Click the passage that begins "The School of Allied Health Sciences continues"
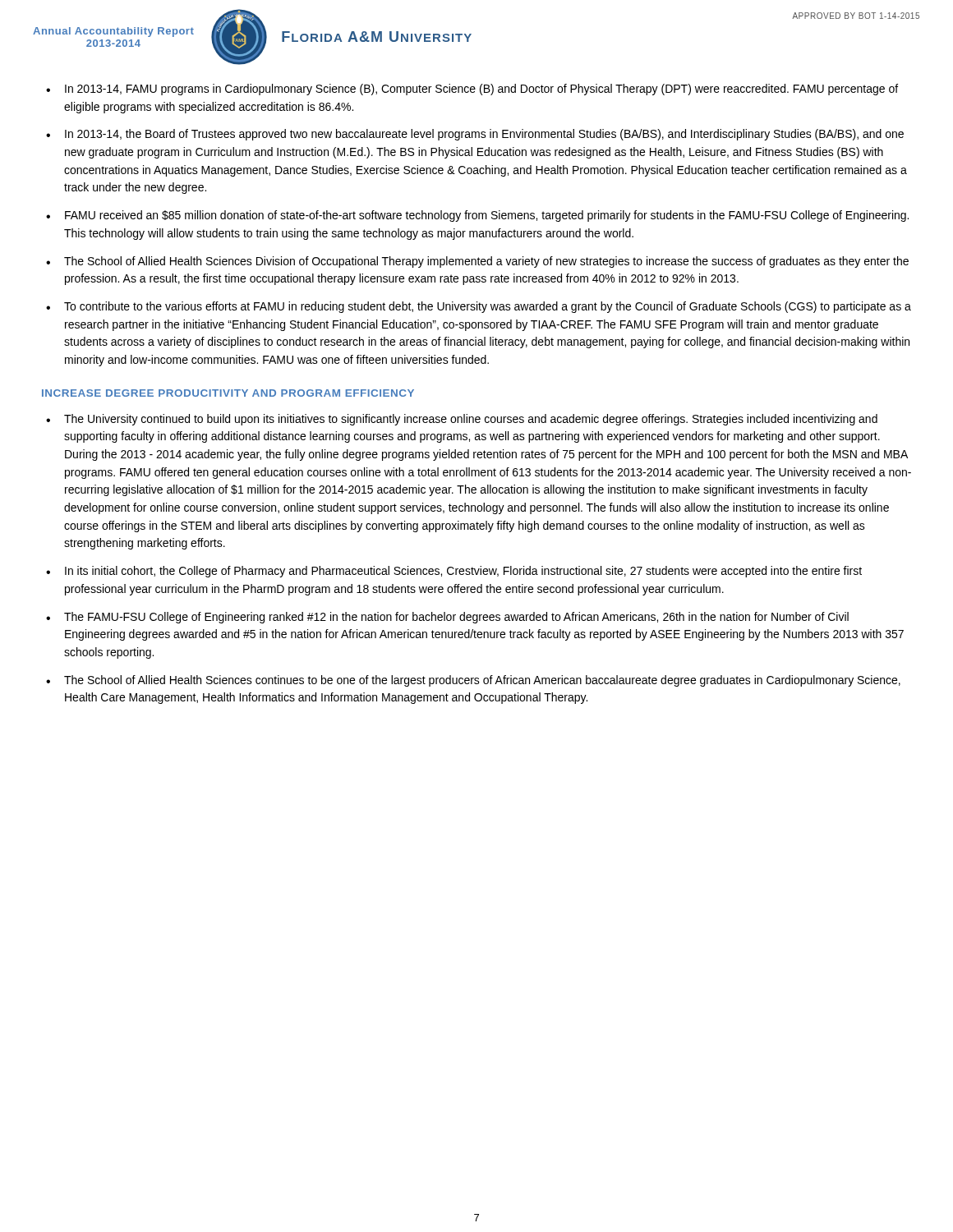 483,689
